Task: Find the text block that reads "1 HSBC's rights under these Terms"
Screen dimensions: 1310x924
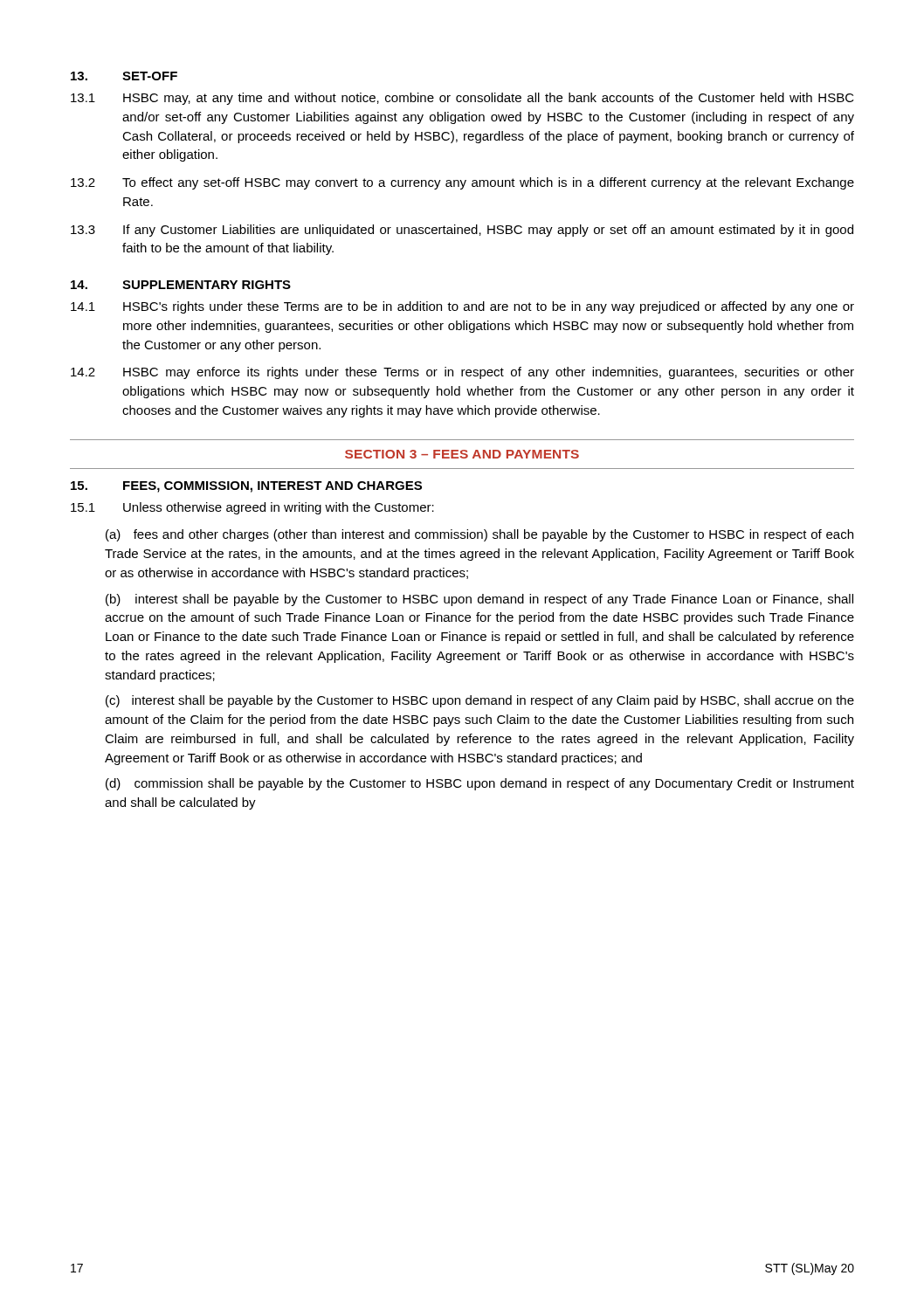Action: point(462,325)
